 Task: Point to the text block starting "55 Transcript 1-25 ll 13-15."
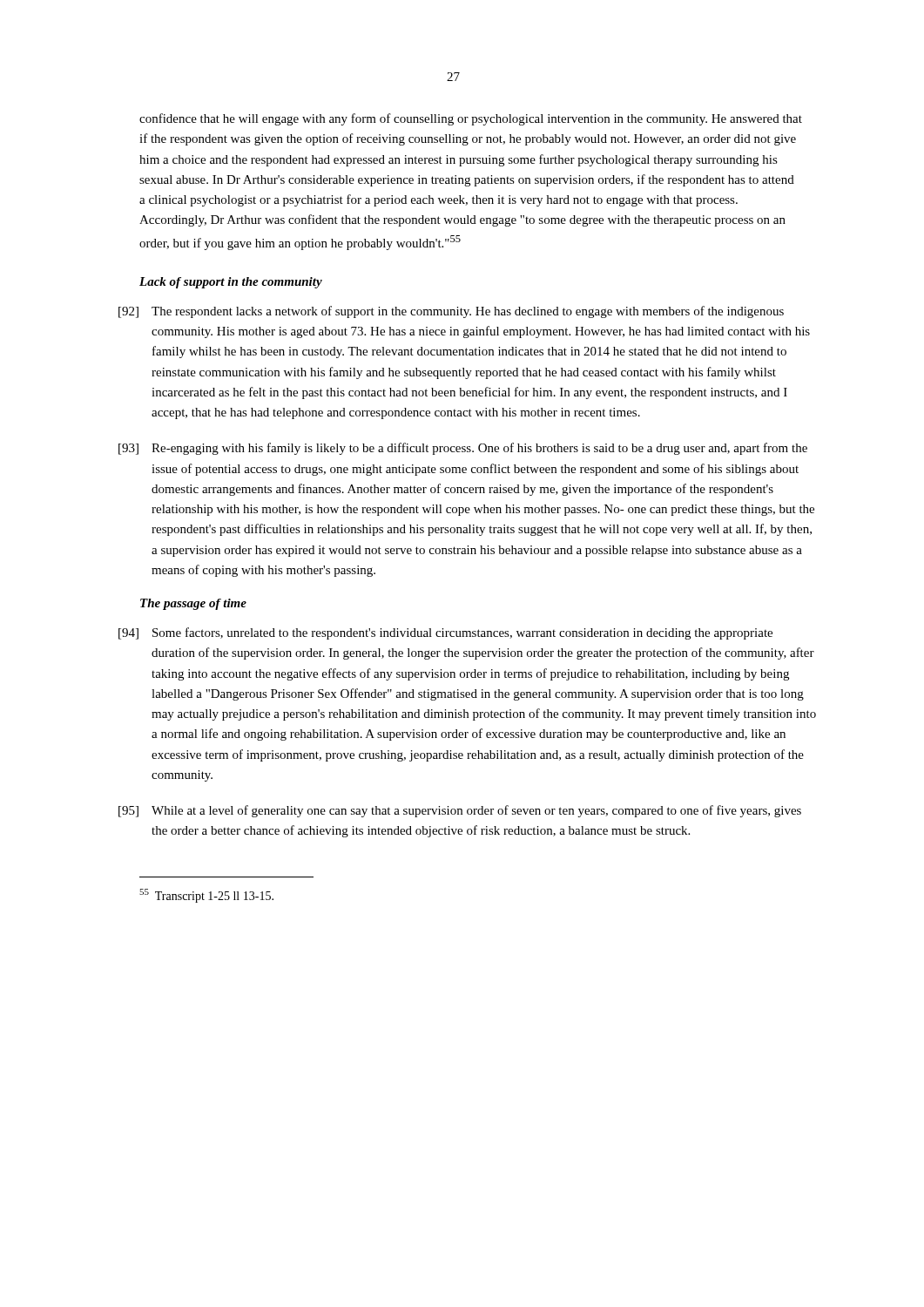point(207,894)
